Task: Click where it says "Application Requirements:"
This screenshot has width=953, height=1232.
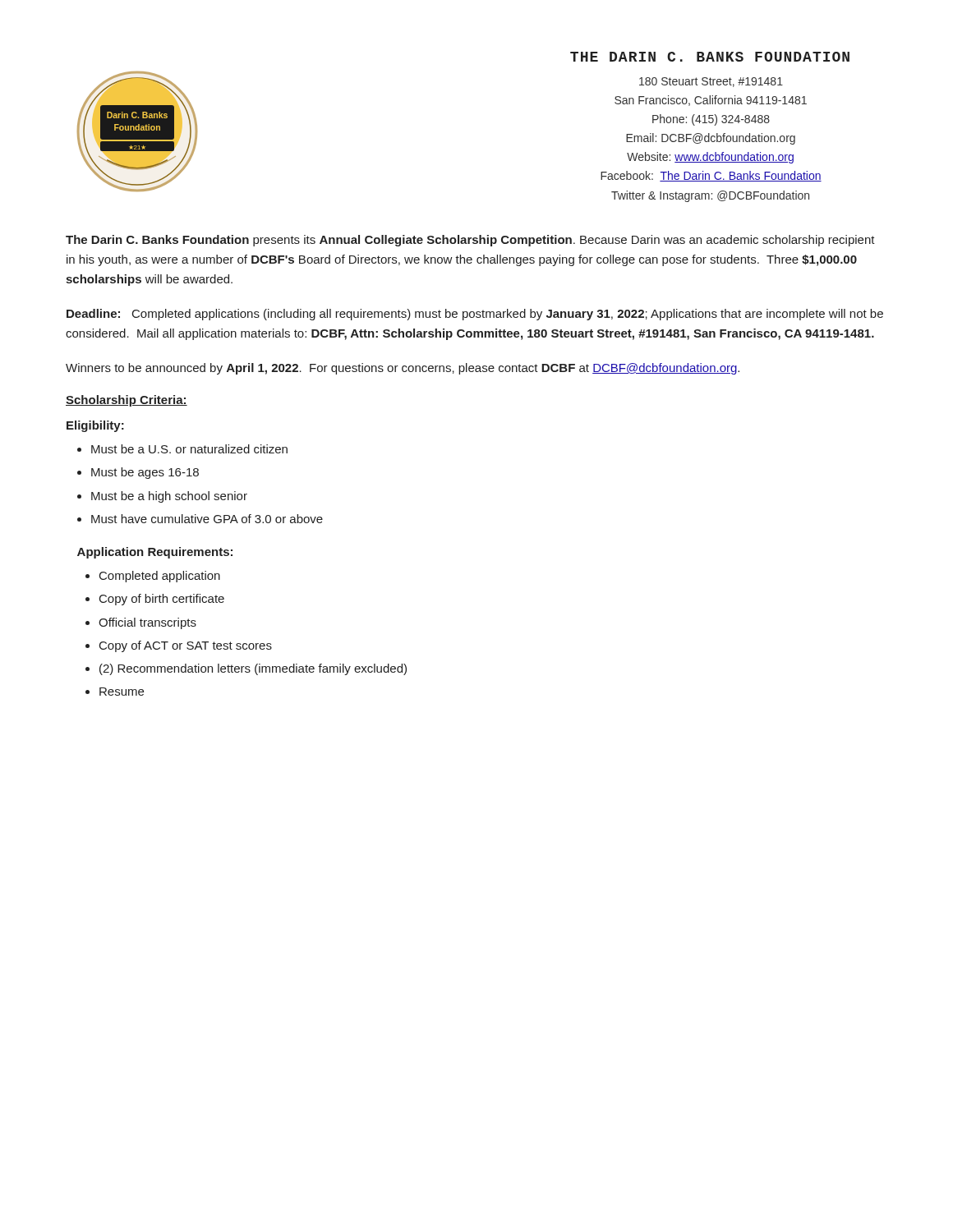Action: 154,552
